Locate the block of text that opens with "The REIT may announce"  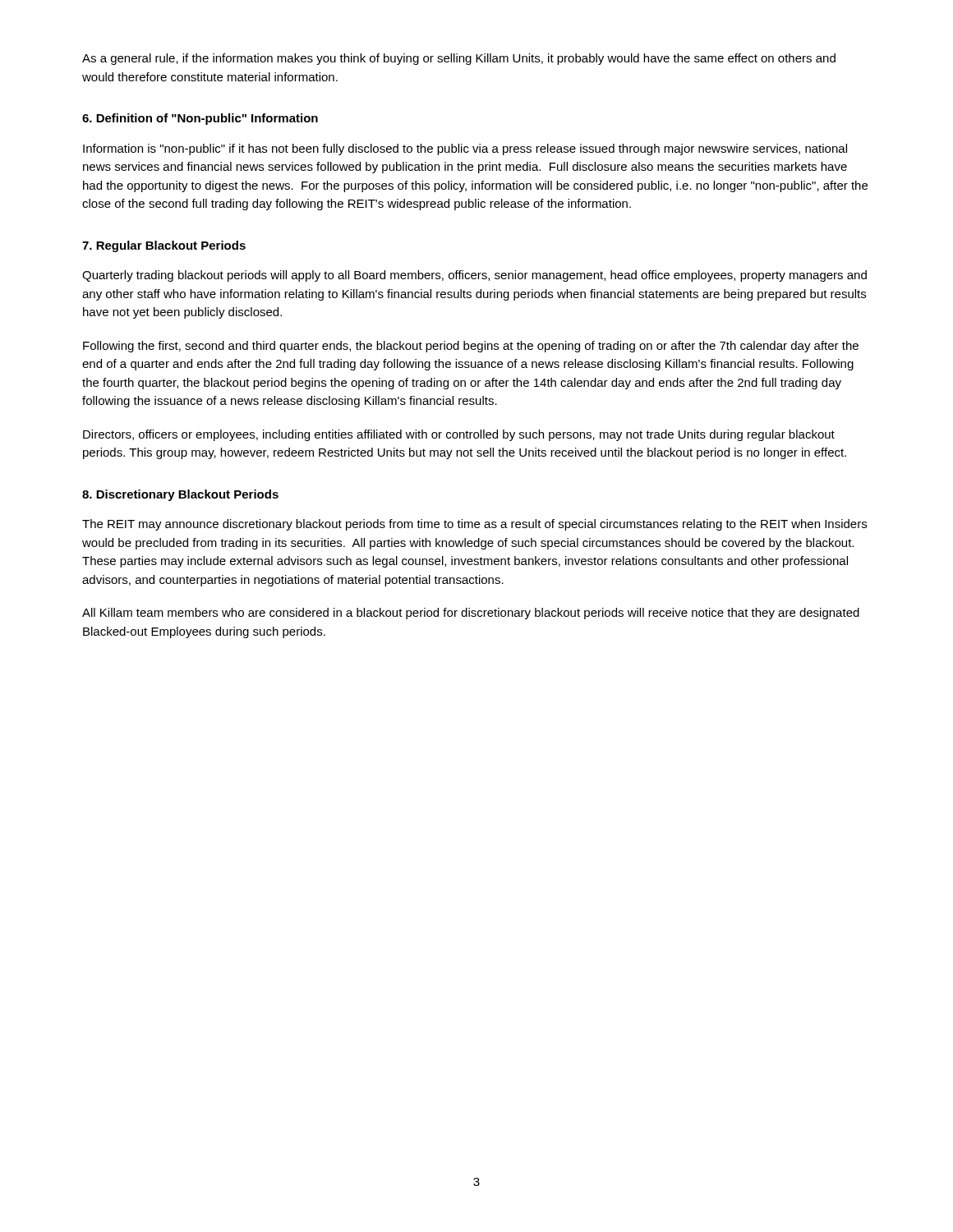475,551
